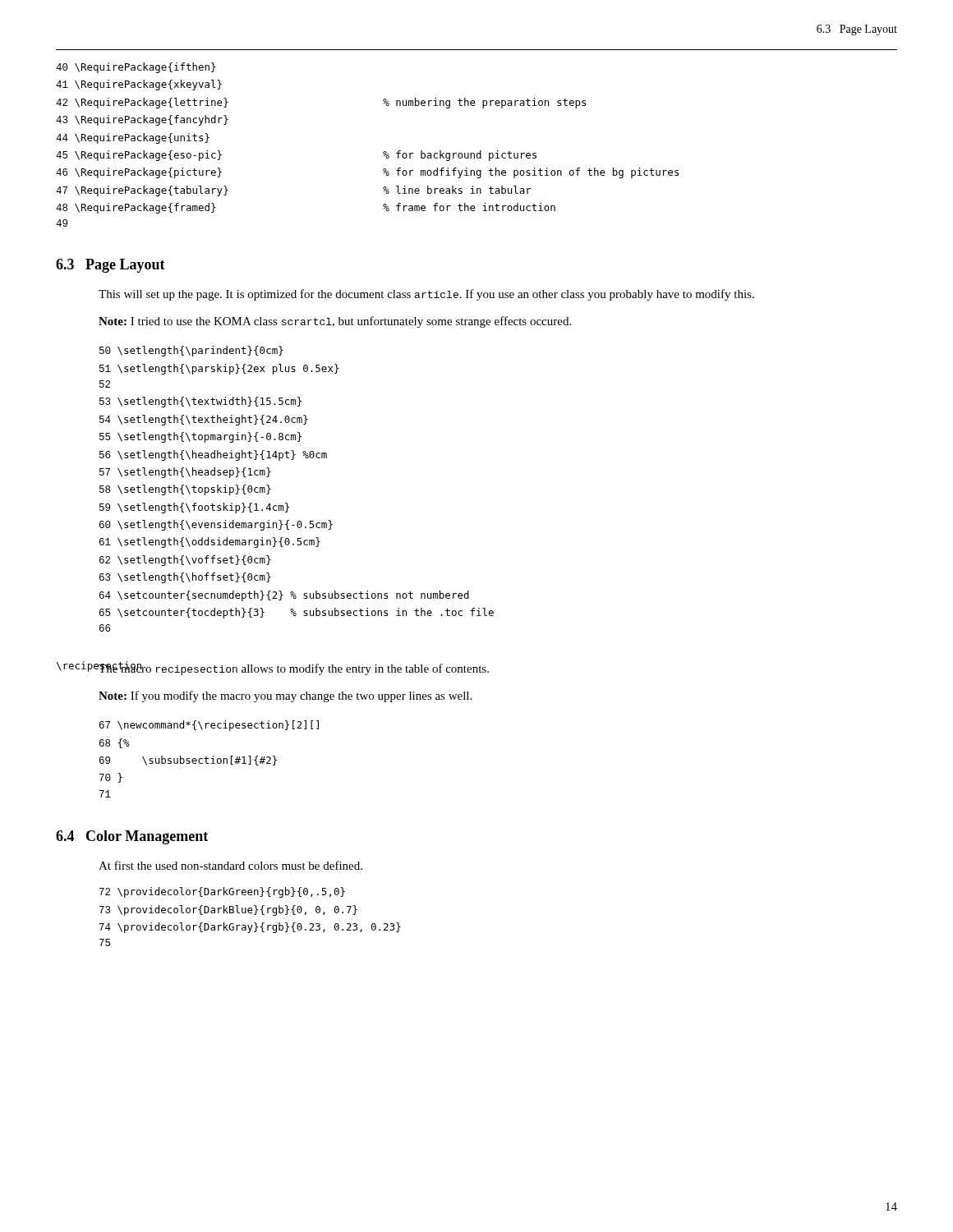Where is the passage that starts "This will set up the page."?
The width and height of the screenshot is (953, 1232).
point(498,294)
